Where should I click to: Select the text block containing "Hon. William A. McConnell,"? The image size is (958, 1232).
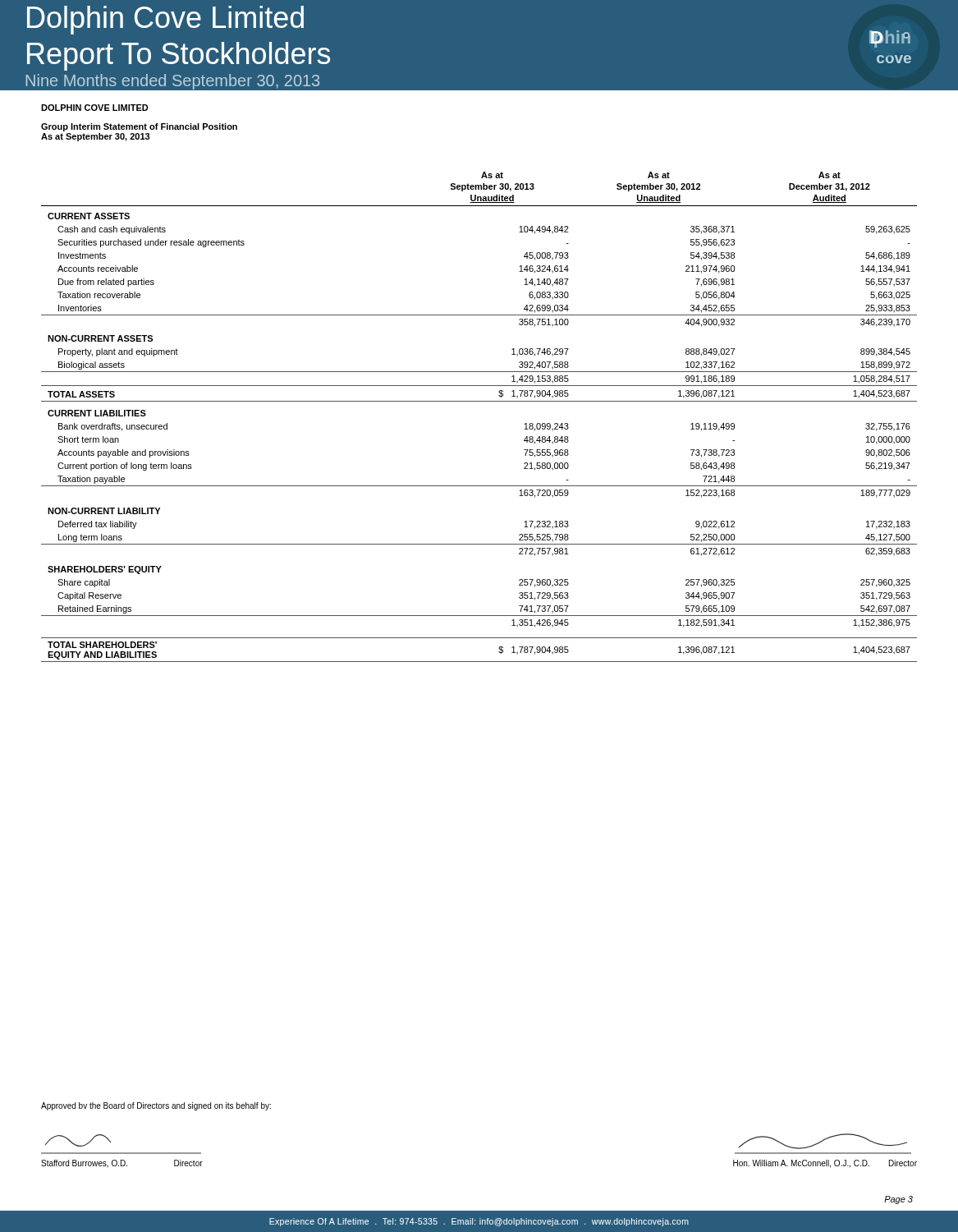pyautogui.click(x=825, y=1146)
